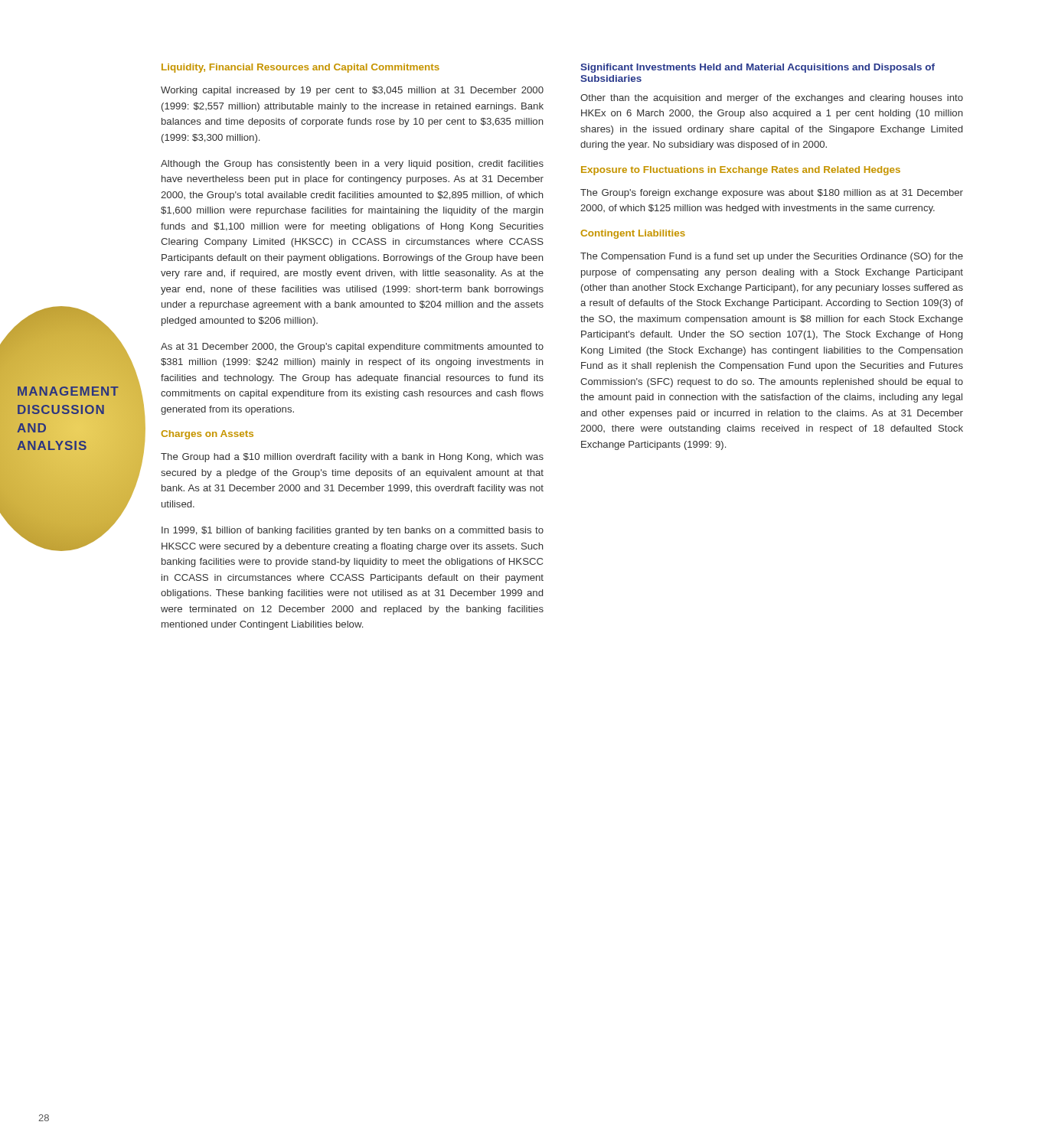
Task: Locate the text starting "Working capital increased"
Action: click(352, 114)
